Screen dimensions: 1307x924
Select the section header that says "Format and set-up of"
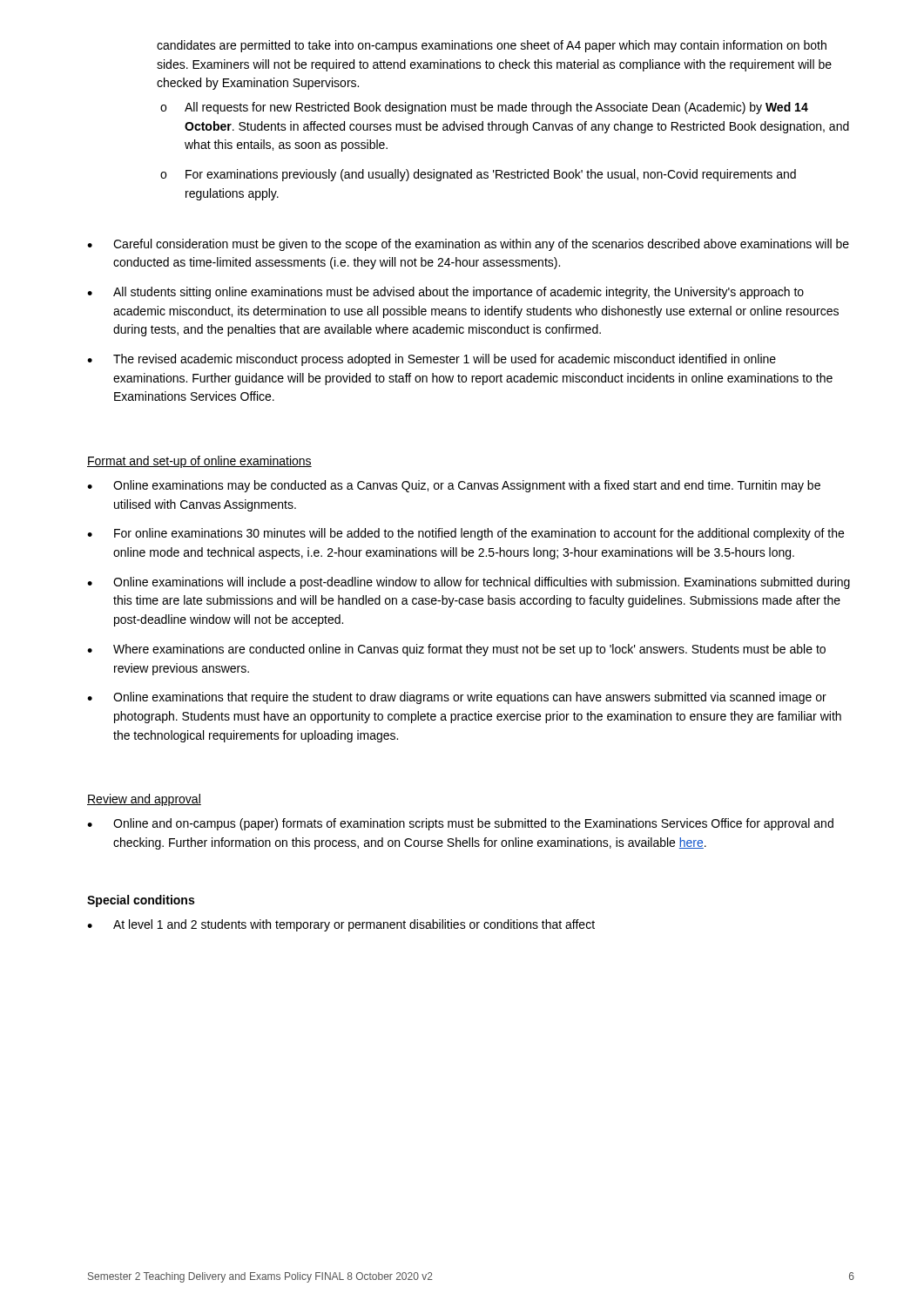pyautogui.click(x=199, y=461)
